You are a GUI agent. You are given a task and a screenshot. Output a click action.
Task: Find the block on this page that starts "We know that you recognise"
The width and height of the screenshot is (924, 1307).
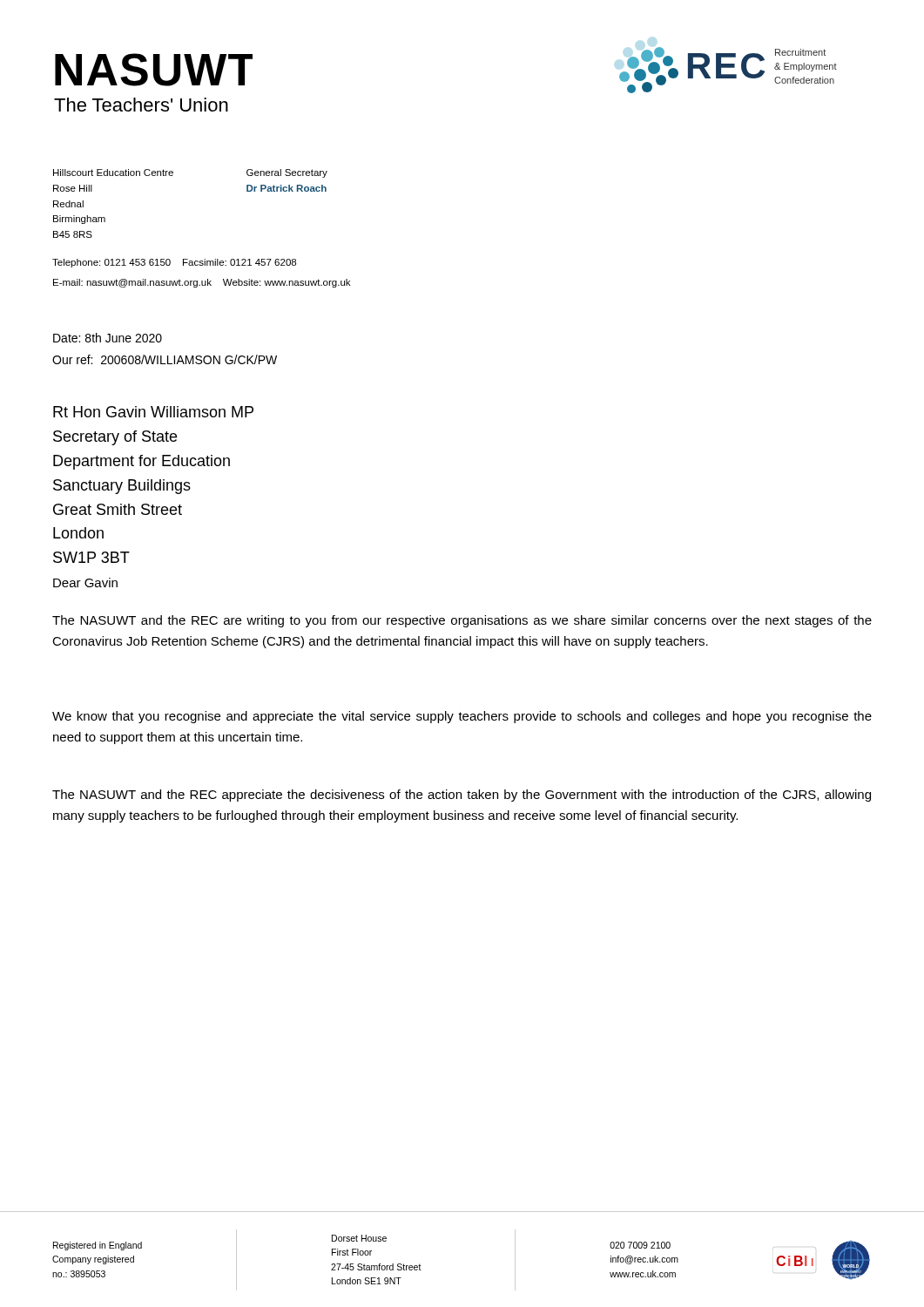point(462,726)
